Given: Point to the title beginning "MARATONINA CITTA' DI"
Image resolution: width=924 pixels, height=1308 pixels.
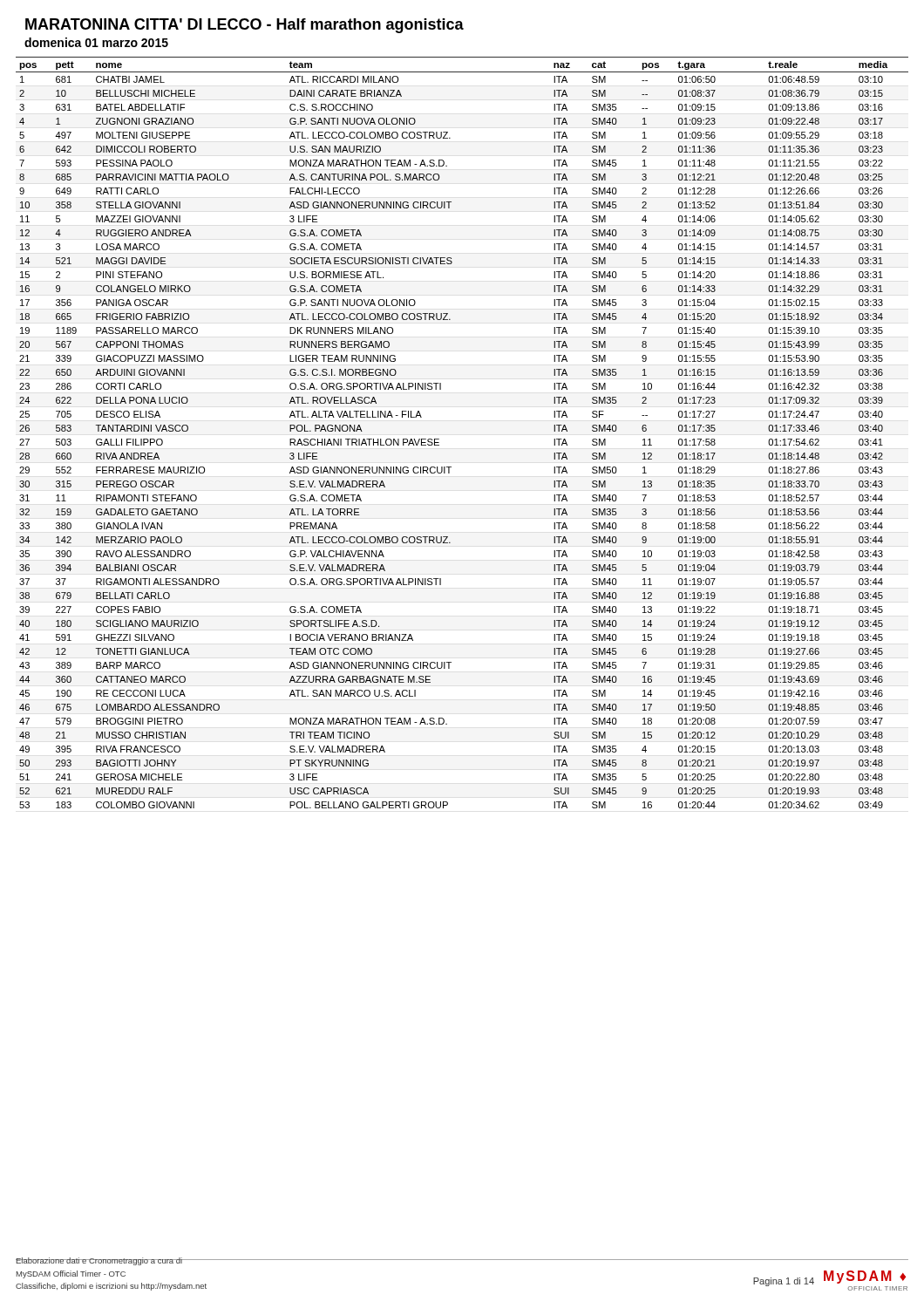Looking at the screenshot, I should tap(244, 33).
